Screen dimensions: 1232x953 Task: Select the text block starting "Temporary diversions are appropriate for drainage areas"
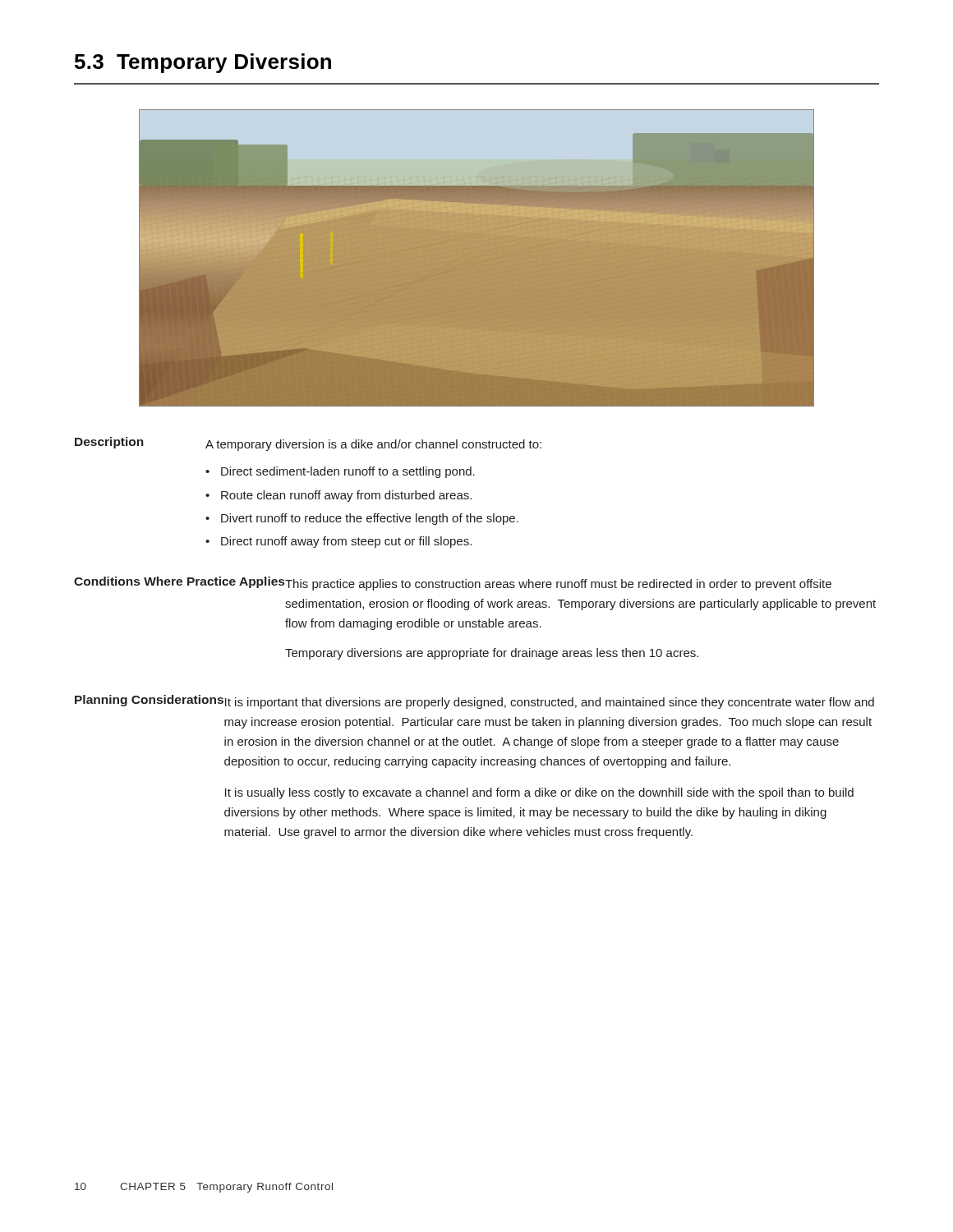tap(582, 653)
